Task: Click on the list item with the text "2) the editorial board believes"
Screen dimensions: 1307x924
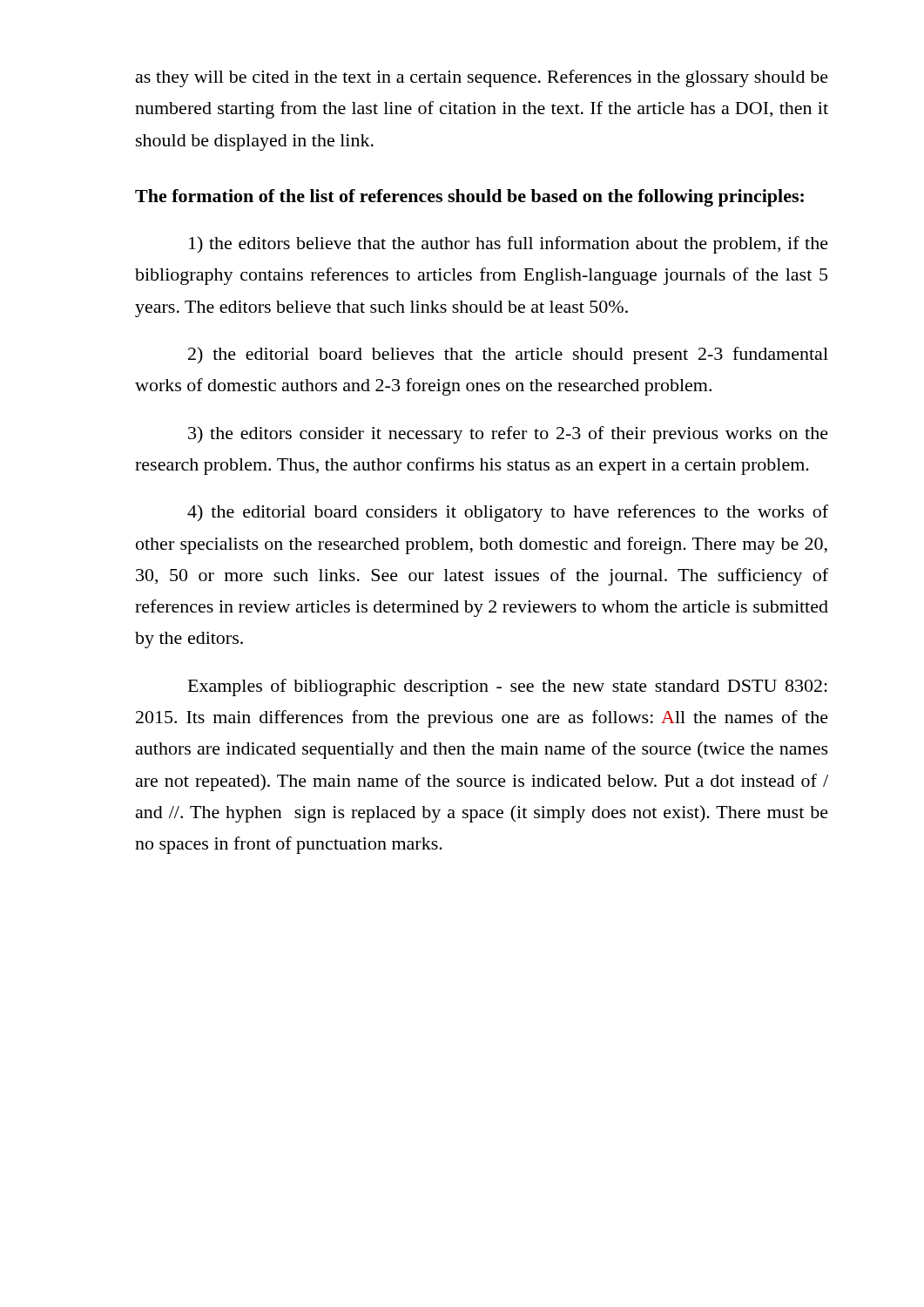Action: [x=482, y=370]
